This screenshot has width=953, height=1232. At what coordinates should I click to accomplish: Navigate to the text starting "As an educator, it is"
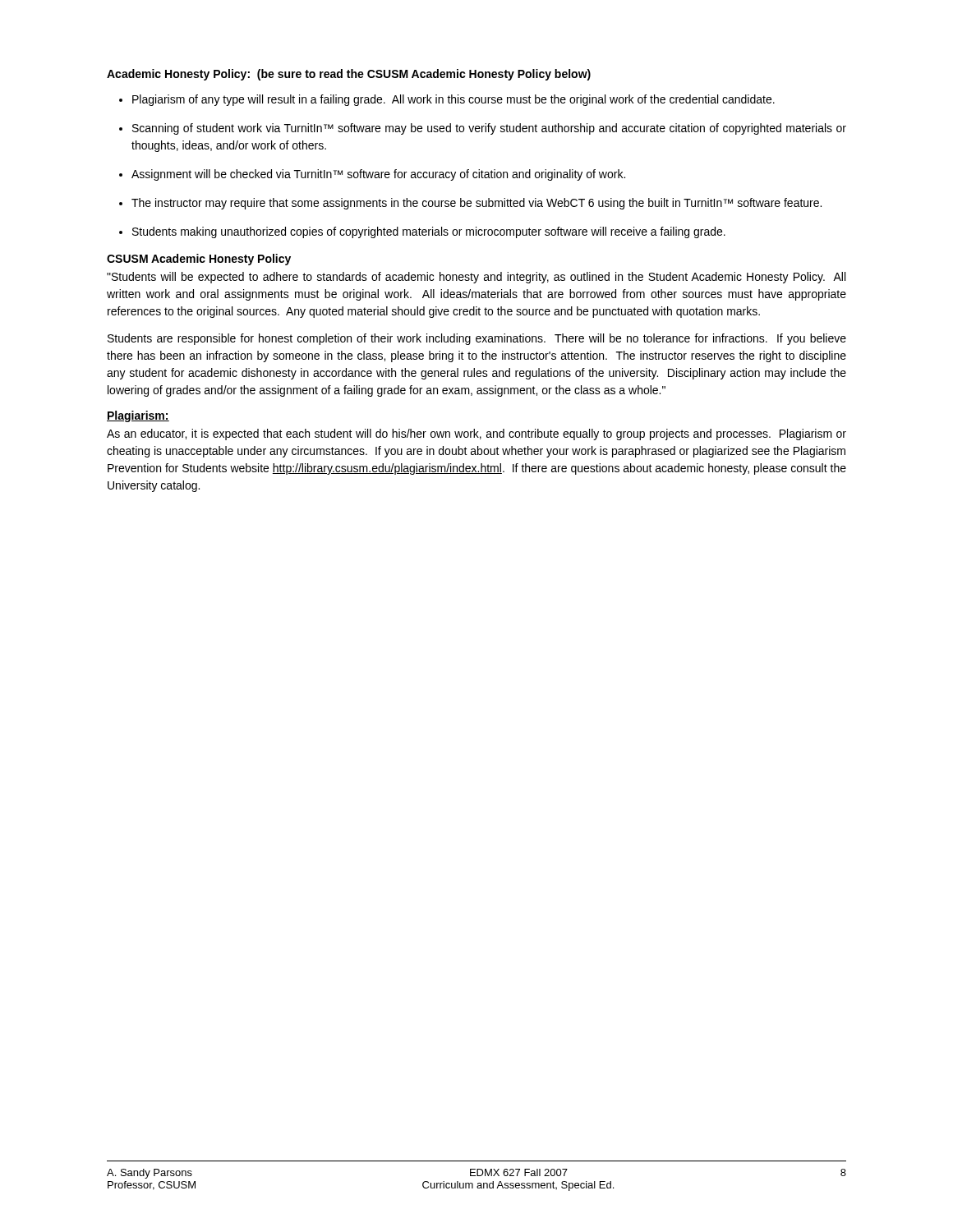coord(476,460)
